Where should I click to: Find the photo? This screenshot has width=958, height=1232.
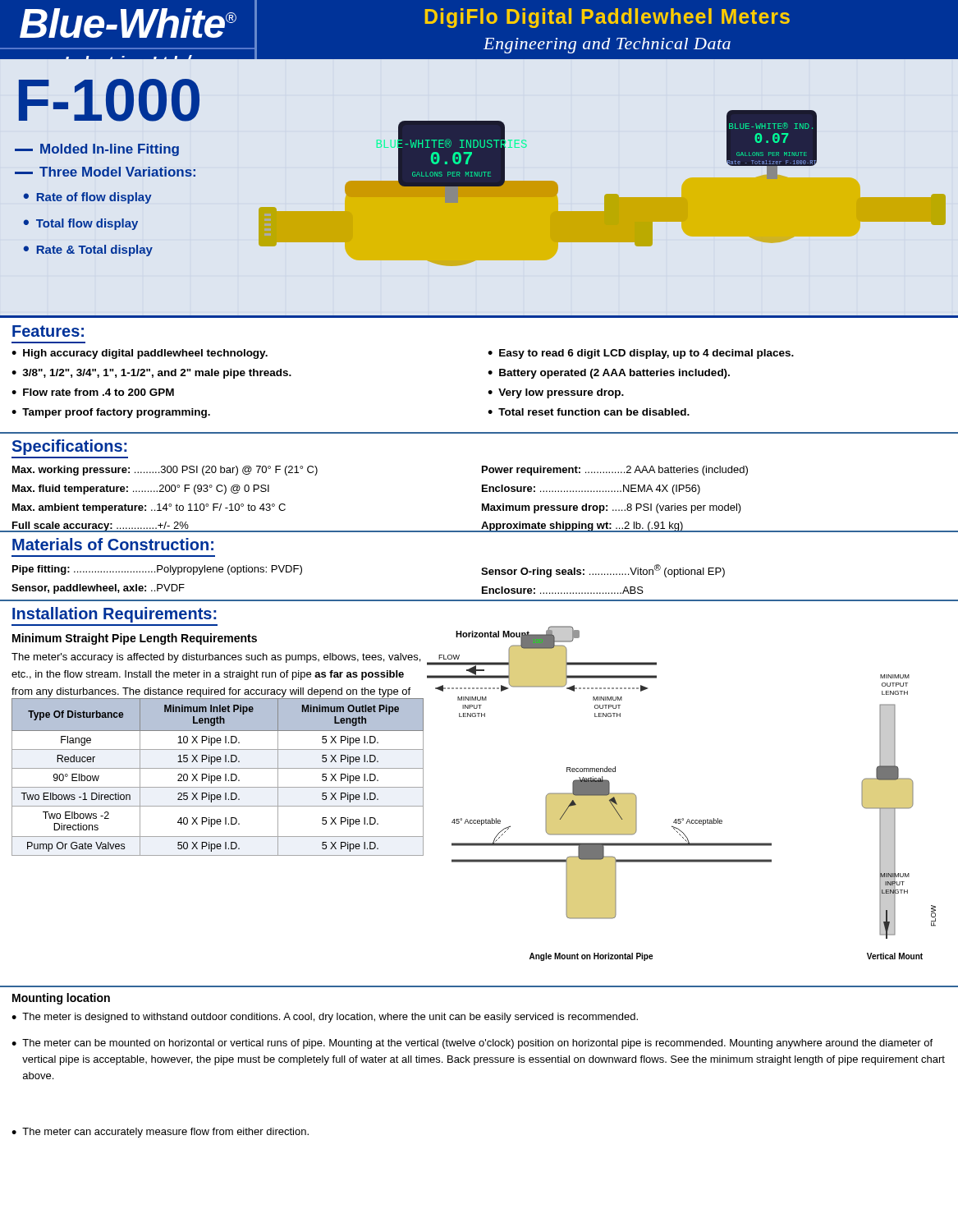click(583, 187)
